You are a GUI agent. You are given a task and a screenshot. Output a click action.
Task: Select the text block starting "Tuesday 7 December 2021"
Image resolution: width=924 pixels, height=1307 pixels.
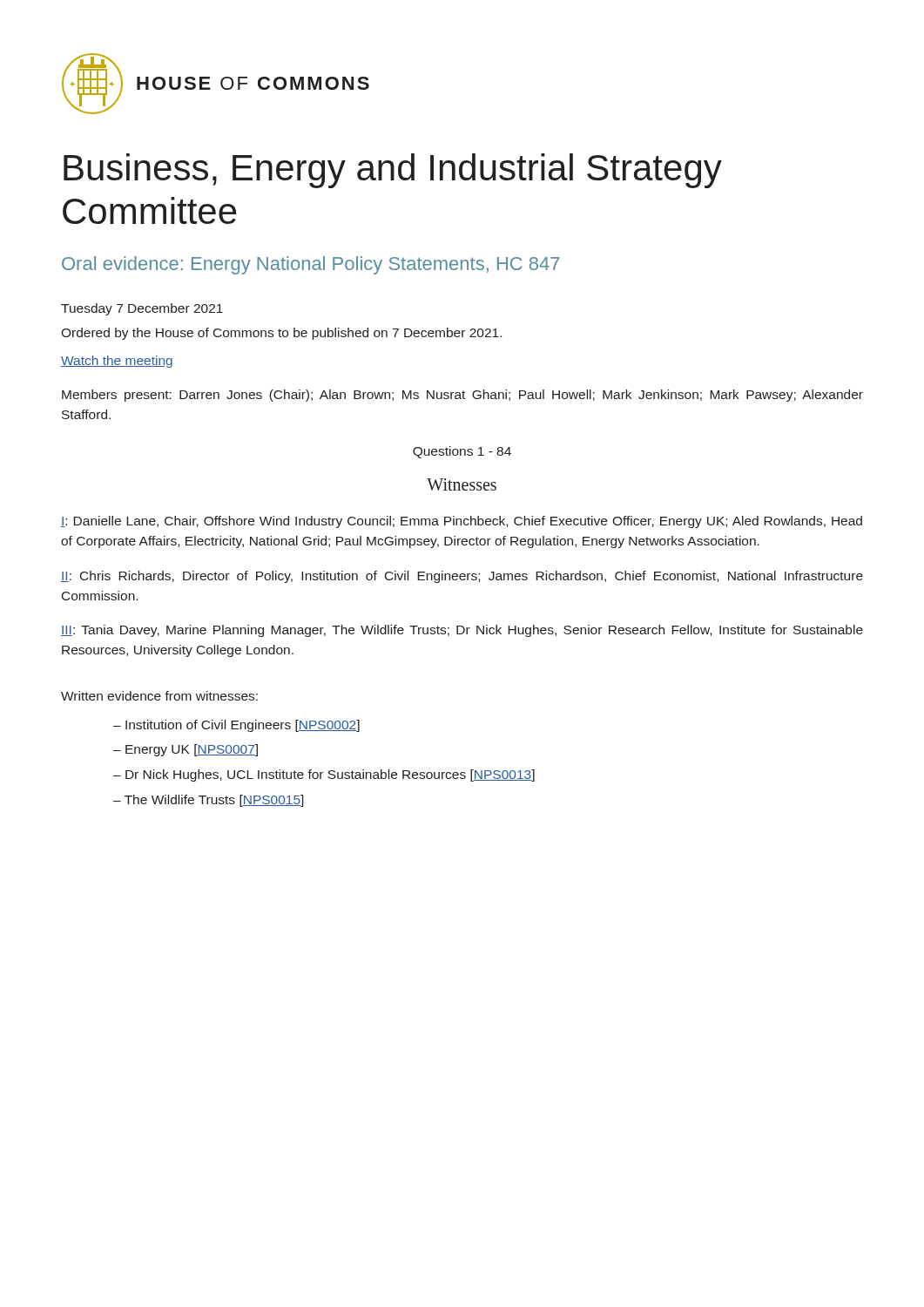(x=142, y=308)
